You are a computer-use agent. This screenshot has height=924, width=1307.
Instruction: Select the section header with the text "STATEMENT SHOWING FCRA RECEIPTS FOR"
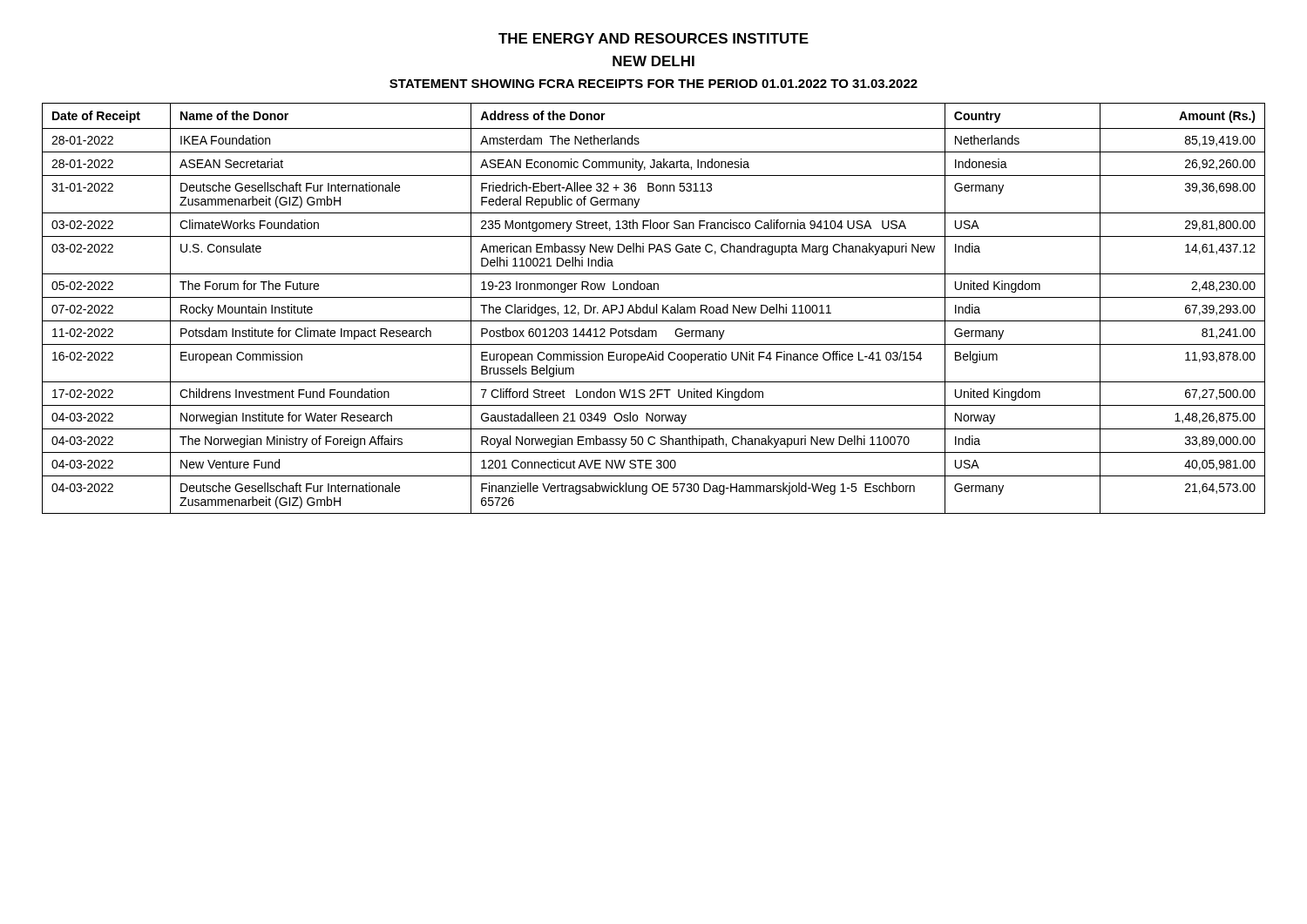tap(654, 83)
